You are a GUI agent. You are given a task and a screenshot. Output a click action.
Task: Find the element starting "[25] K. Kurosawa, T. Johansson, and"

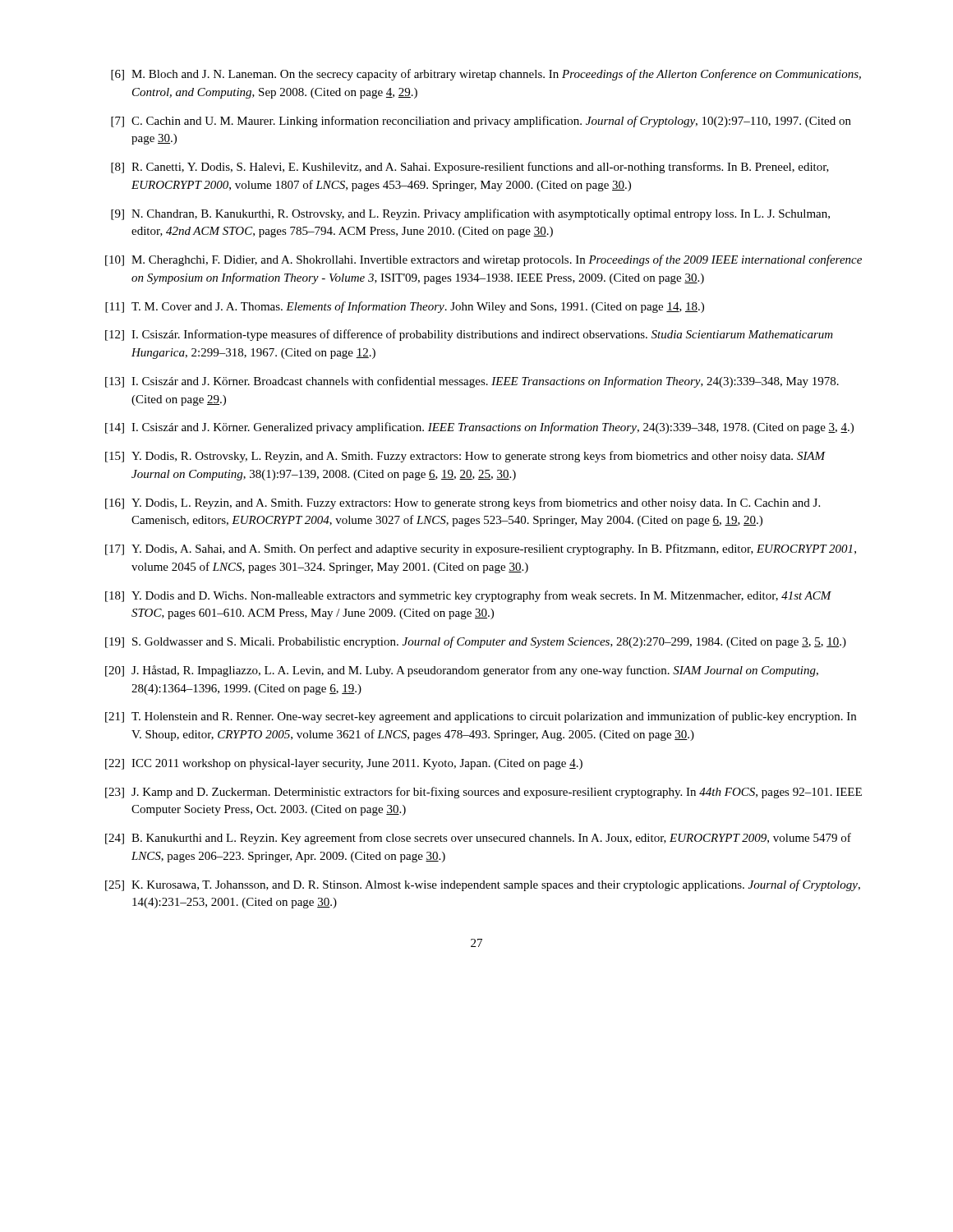pyautogui.click(x=476, y=894)
